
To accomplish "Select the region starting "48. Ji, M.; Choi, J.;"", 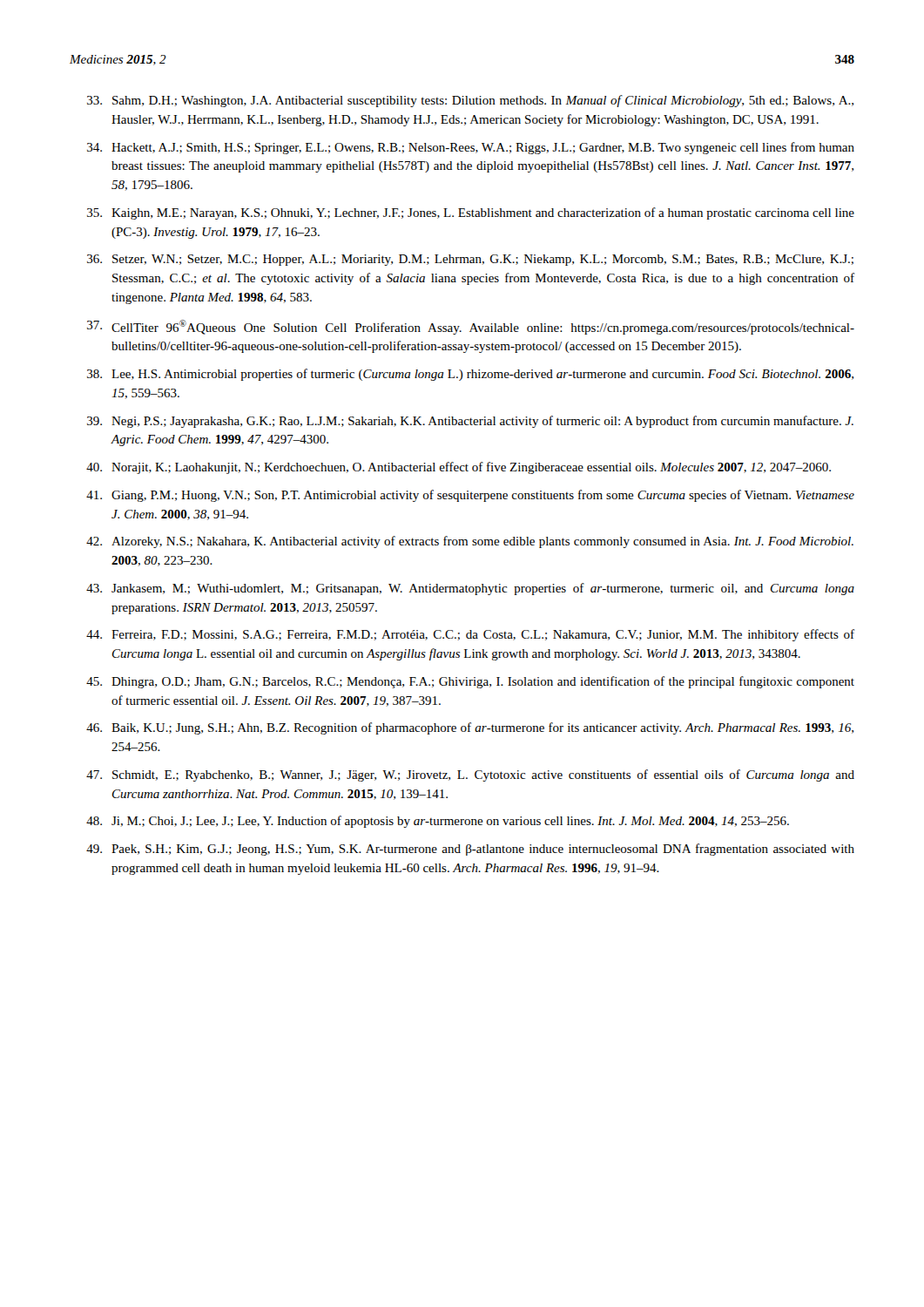I will pos(462,822).
